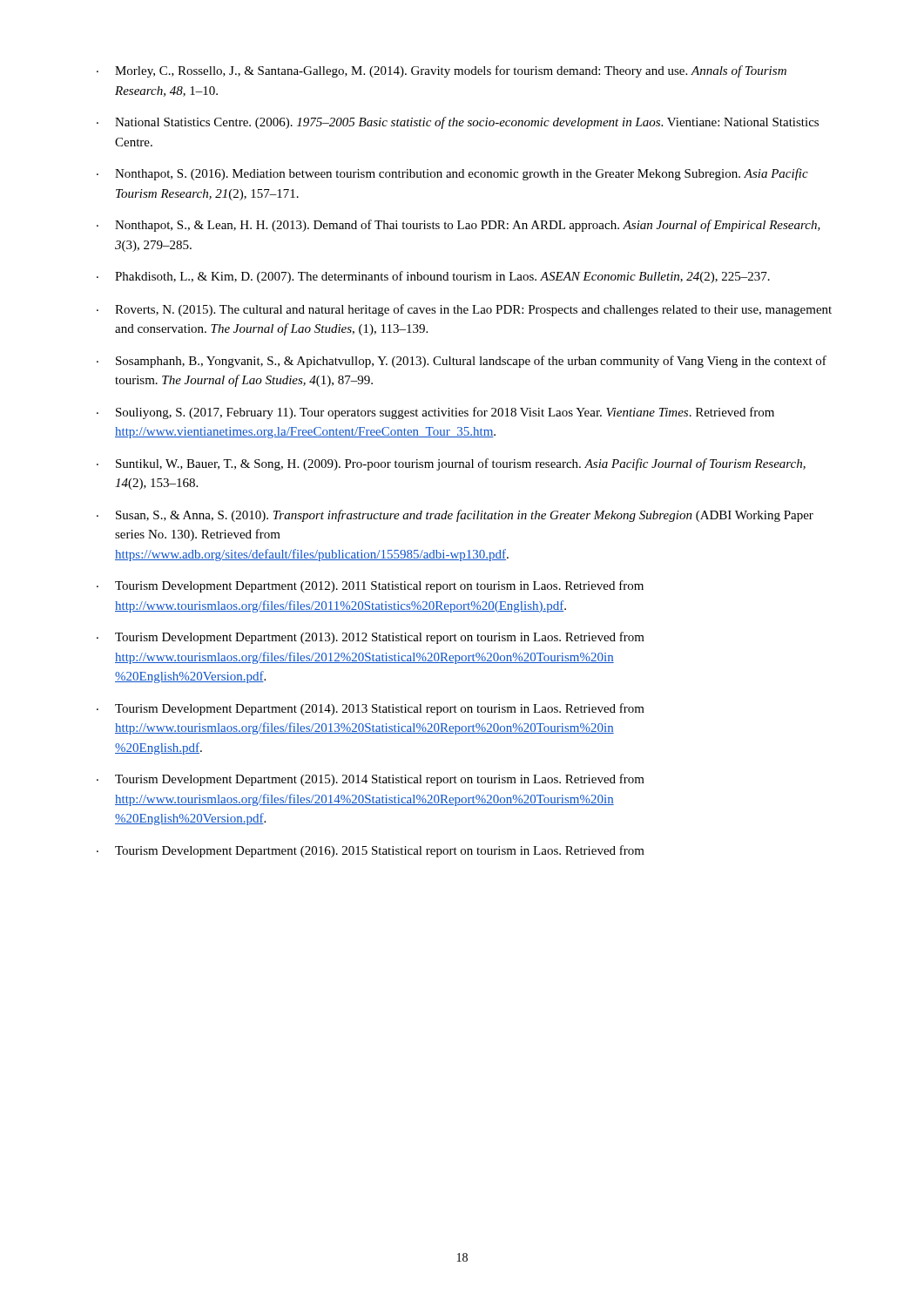The height and width of the screenshot is (1307, 924).
Task: Click on the region starting "· Nonthapot, S., & Lean, H."
Action: pyautogui.click(x=466, y=235)
